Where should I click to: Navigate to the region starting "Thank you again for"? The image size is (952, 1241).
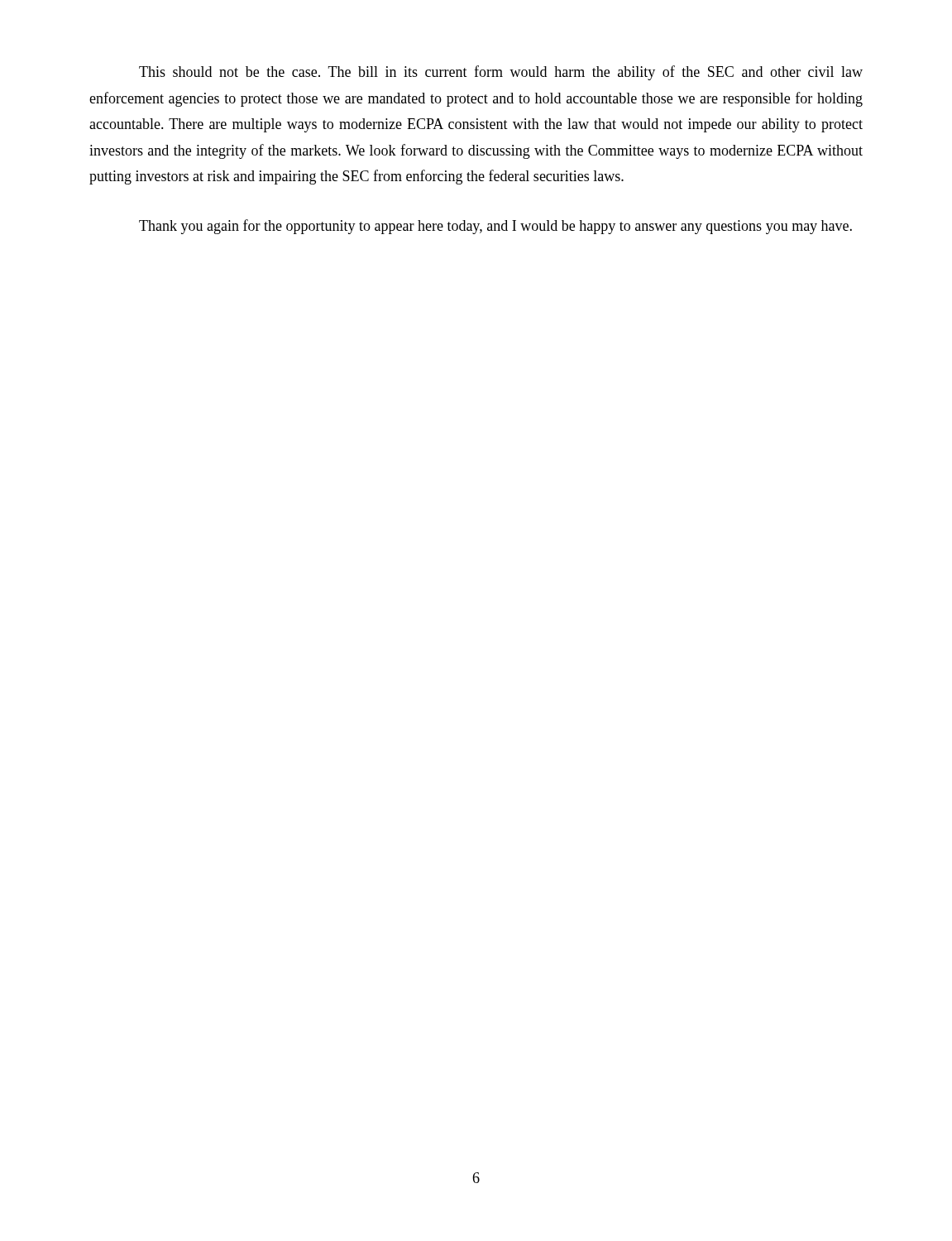[496, 225]
